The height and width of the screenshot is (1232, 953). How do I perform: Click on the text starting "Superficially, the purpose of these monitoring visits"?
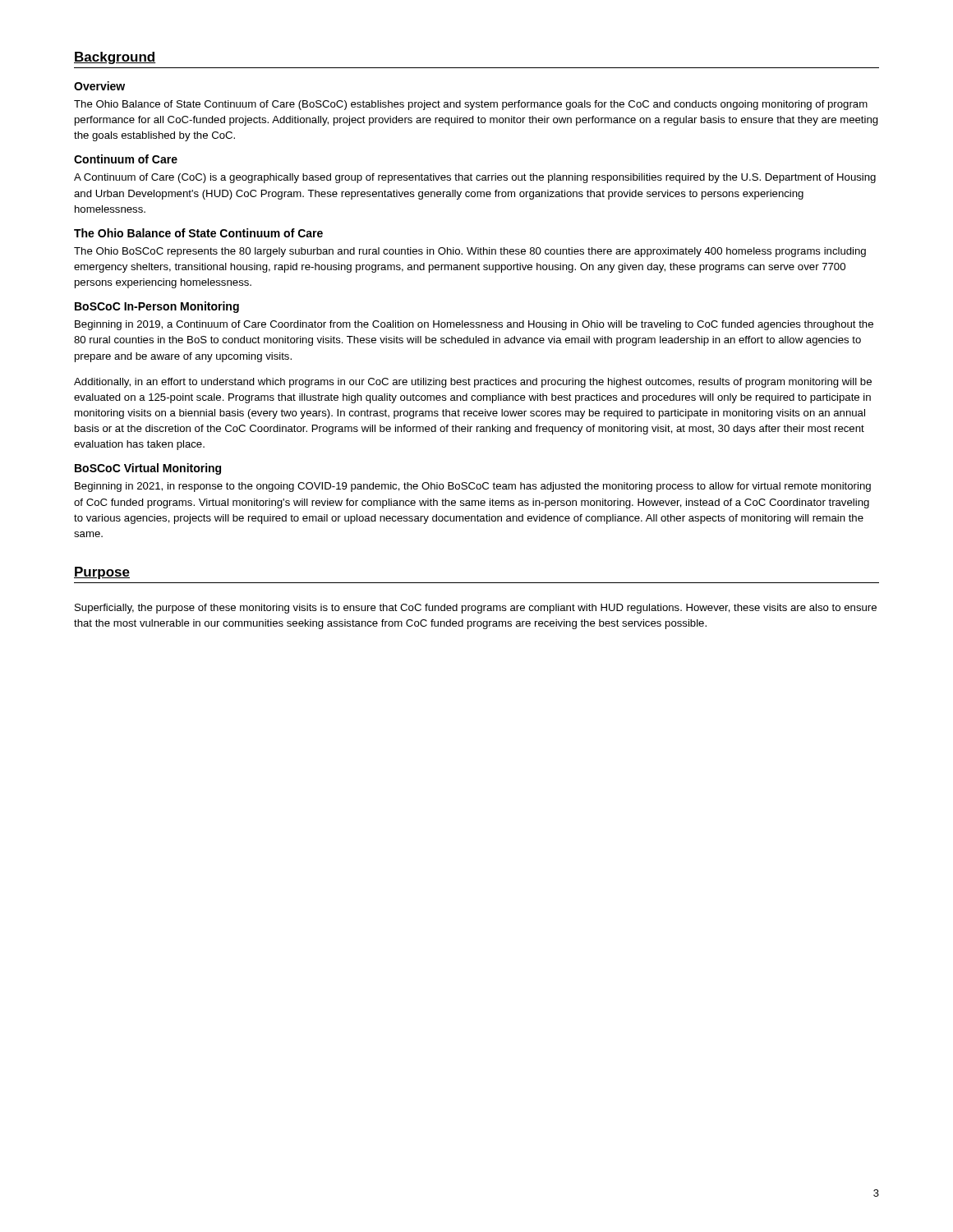coord(476,615)
